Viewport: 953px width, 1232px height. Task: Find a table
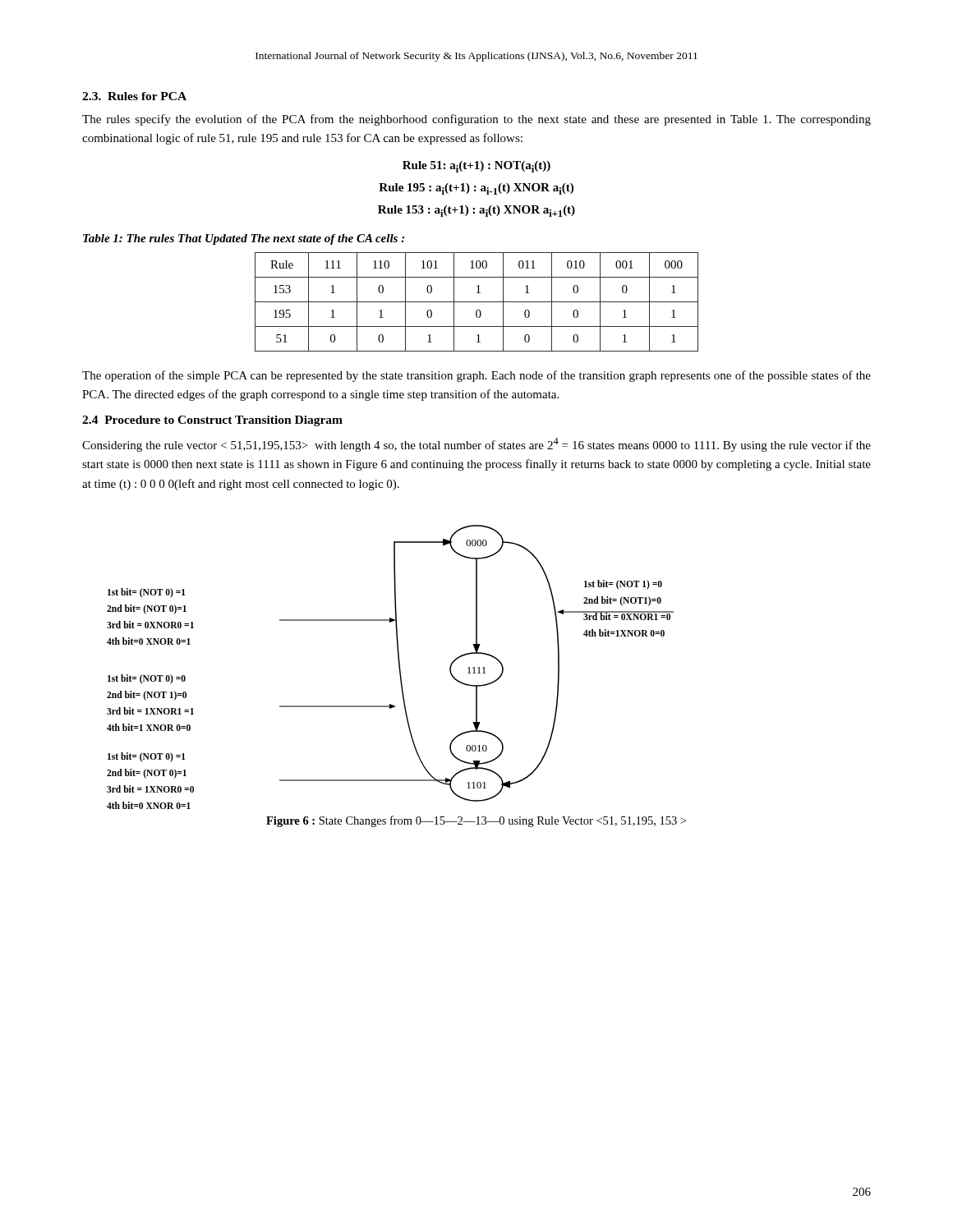[x=476, y=301]
